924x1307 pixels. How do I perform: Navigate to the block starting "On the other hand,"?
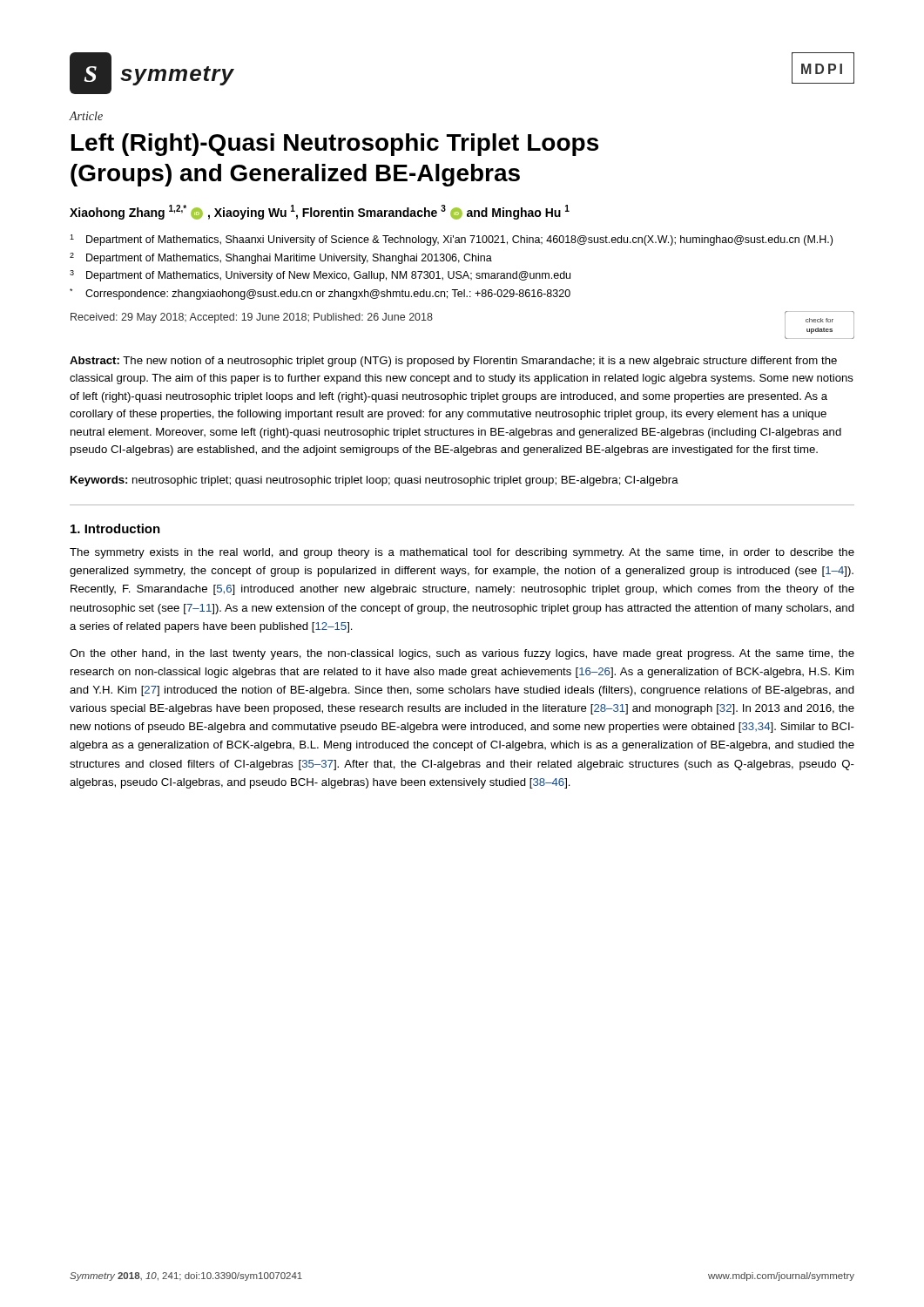[x=462, y=717]
